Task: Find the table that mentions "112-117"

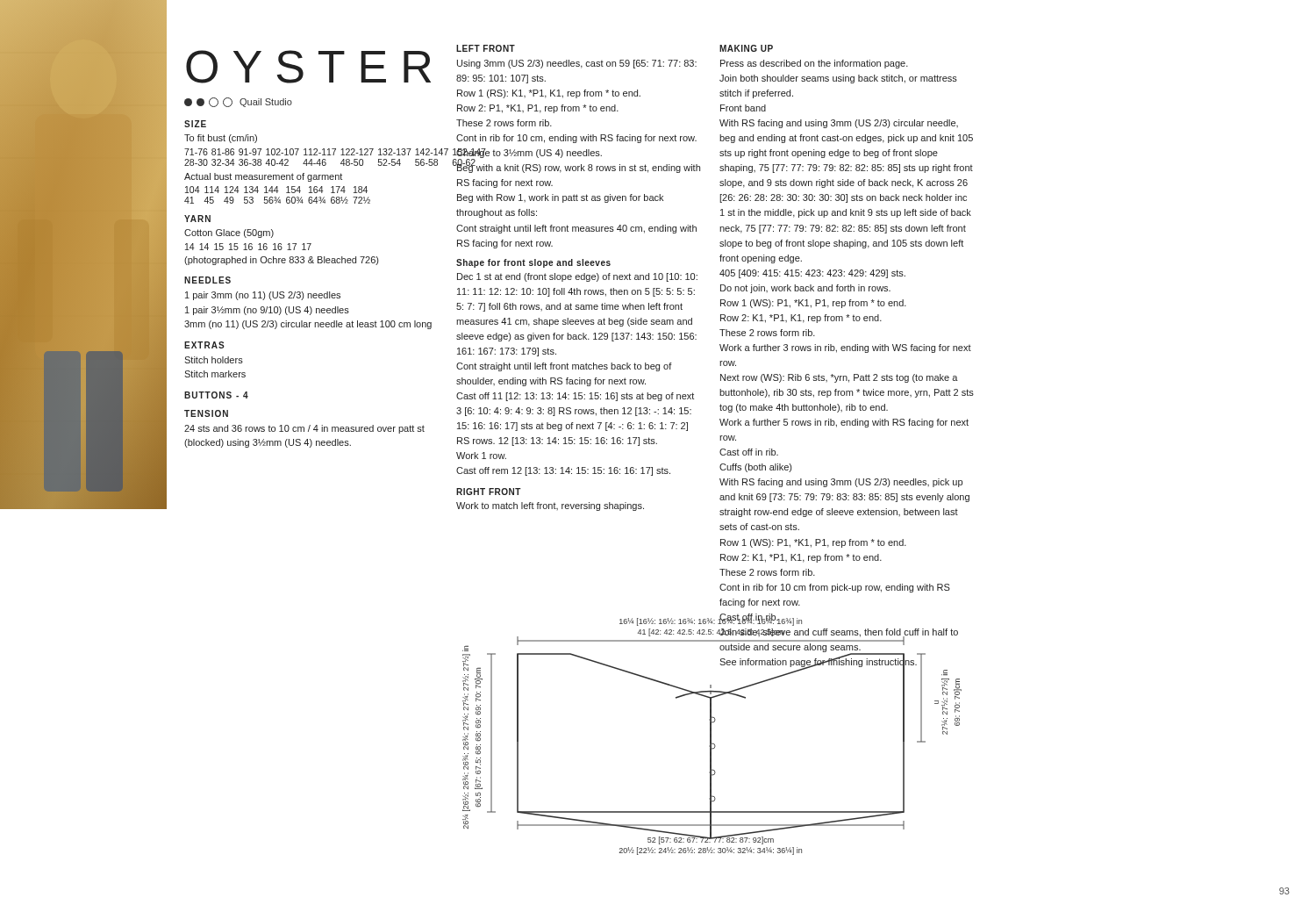Action: (311, 157)
